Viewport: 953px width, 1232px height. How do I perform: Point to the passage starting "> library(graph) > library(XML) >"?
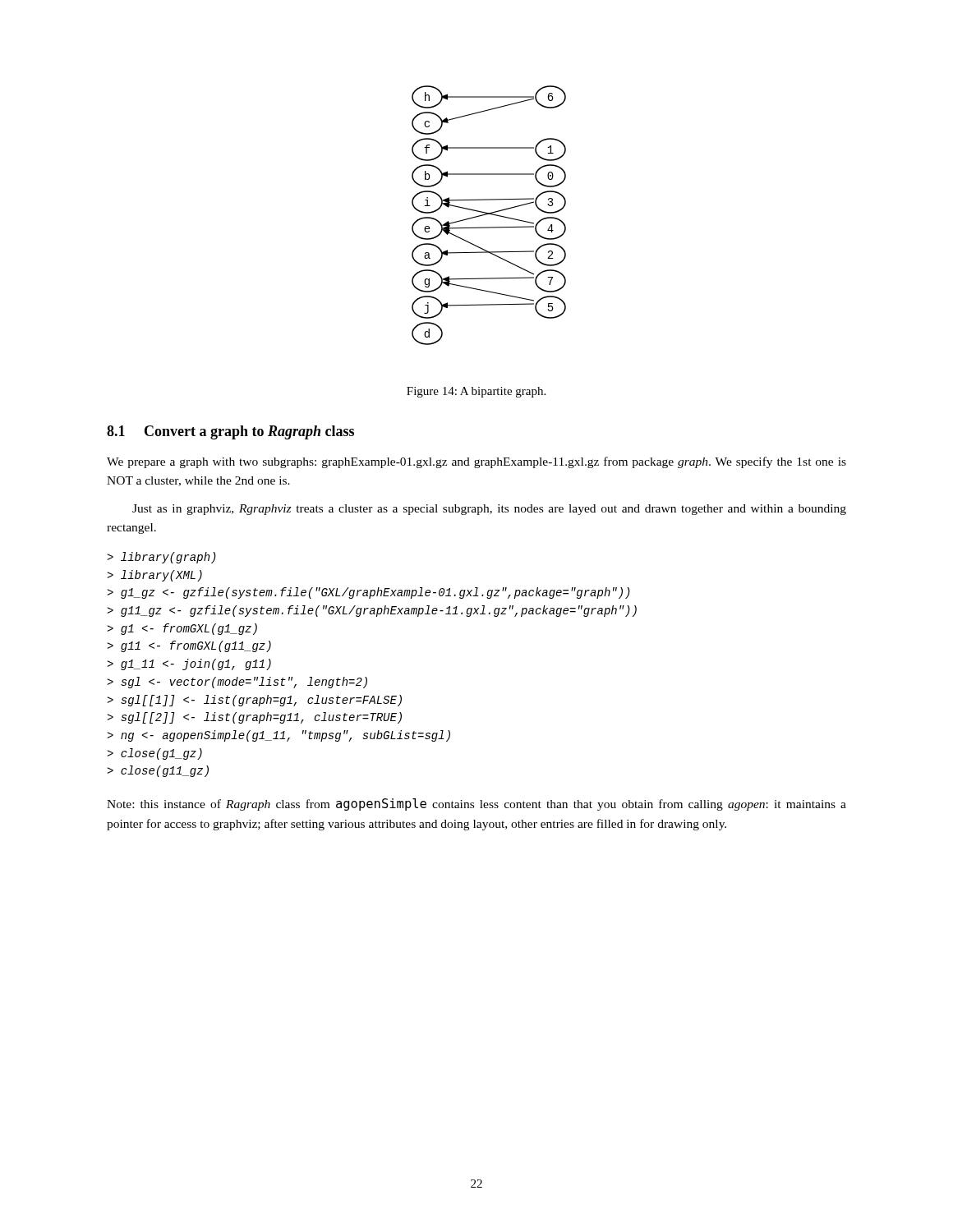click(x=161, y=558)
